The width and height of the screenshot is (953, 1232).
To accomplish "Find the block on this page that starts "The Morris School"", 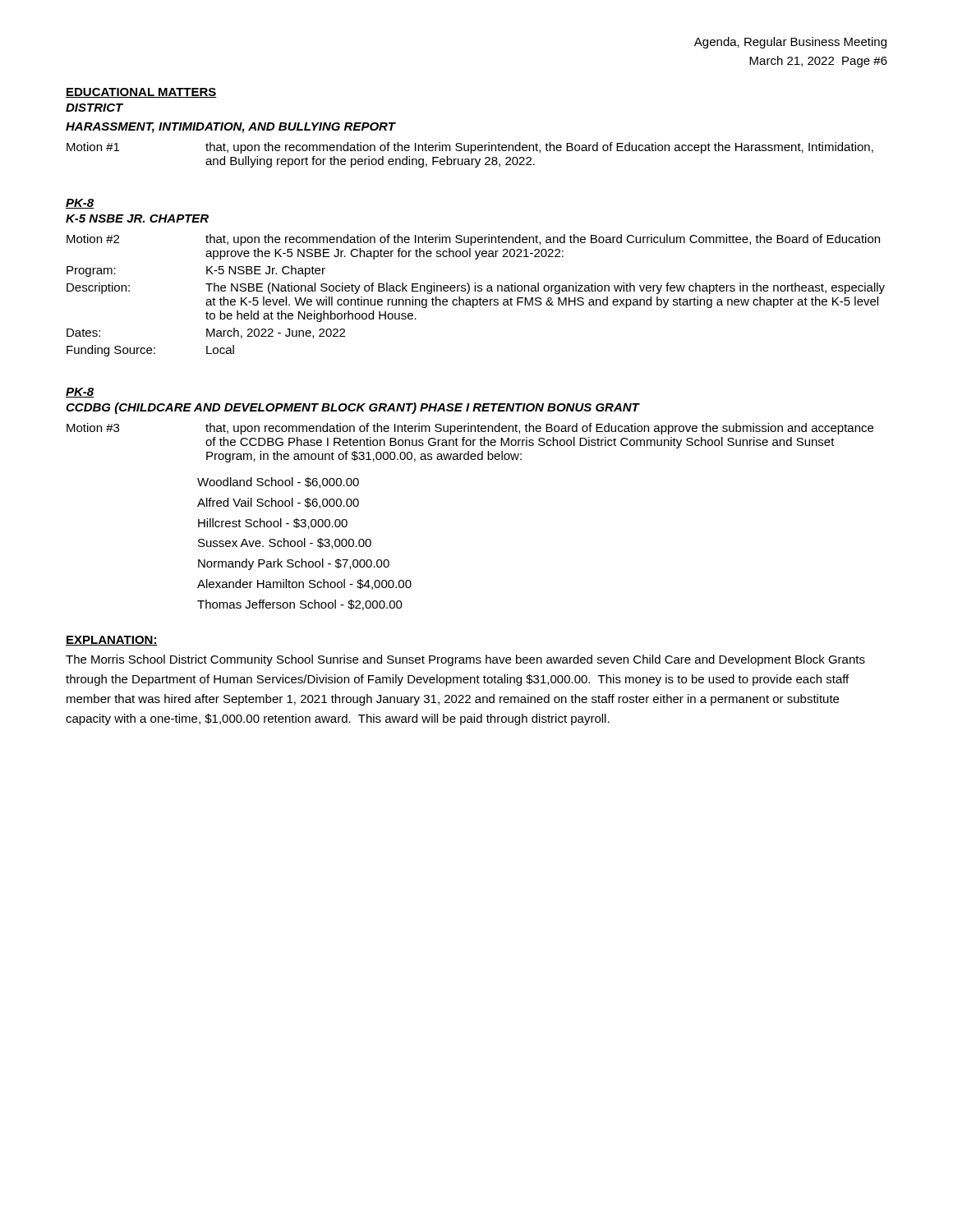I will (465, 689).
